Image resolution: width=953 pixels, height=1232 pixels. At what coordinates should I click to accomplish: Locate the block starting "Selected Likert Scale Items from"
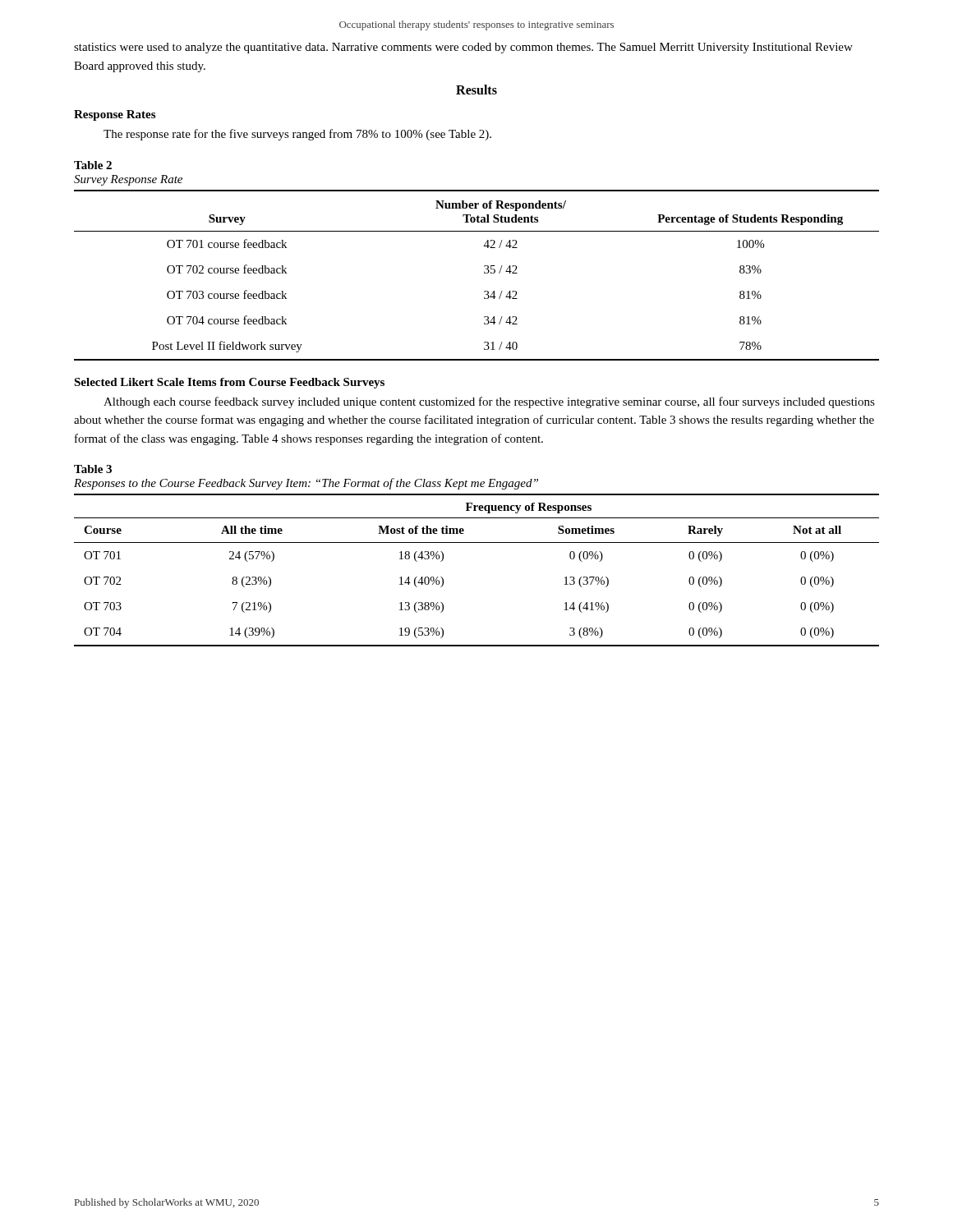(x=229, y=381)
